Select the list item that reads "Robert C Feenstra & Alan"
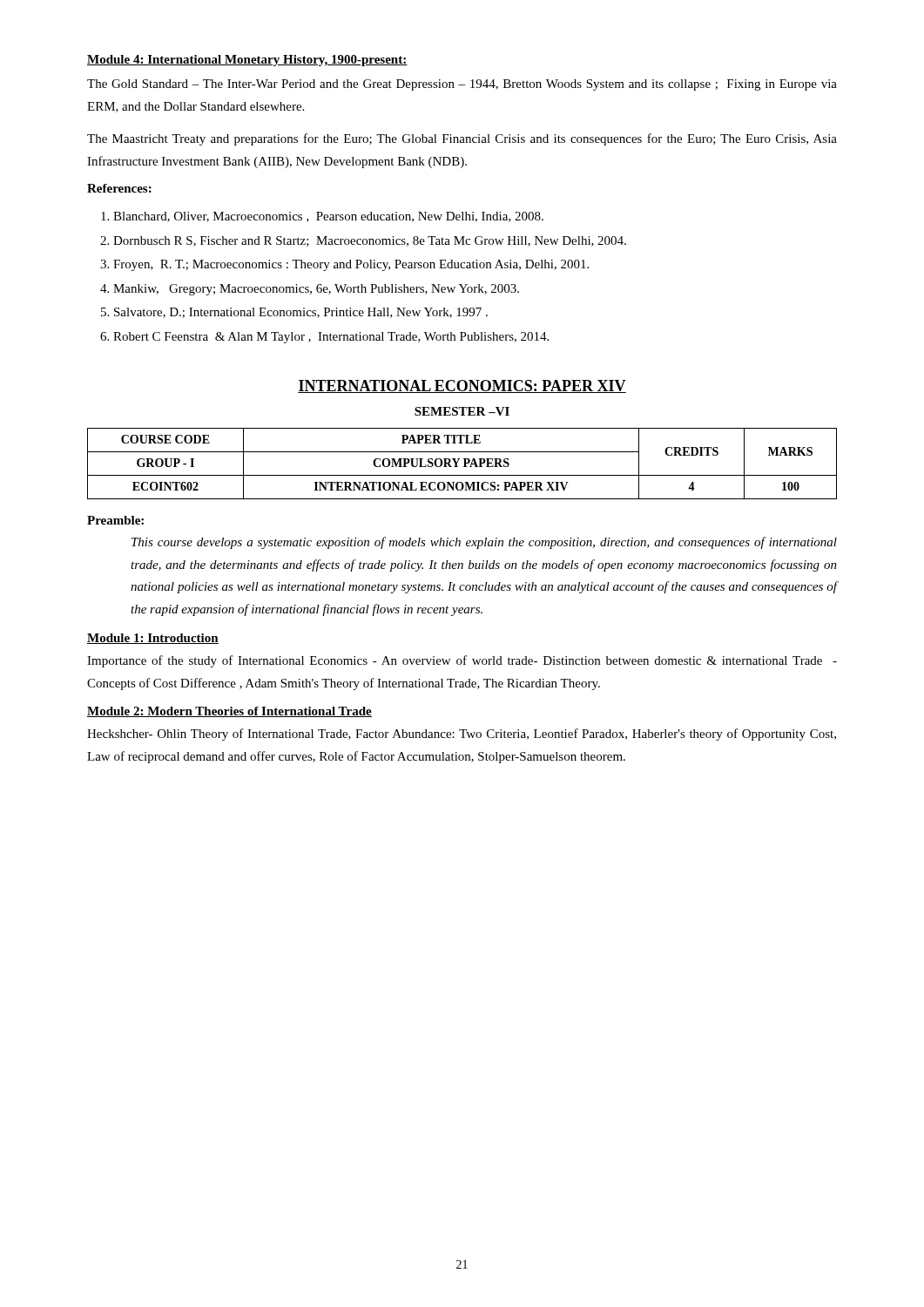 [331, 336]
